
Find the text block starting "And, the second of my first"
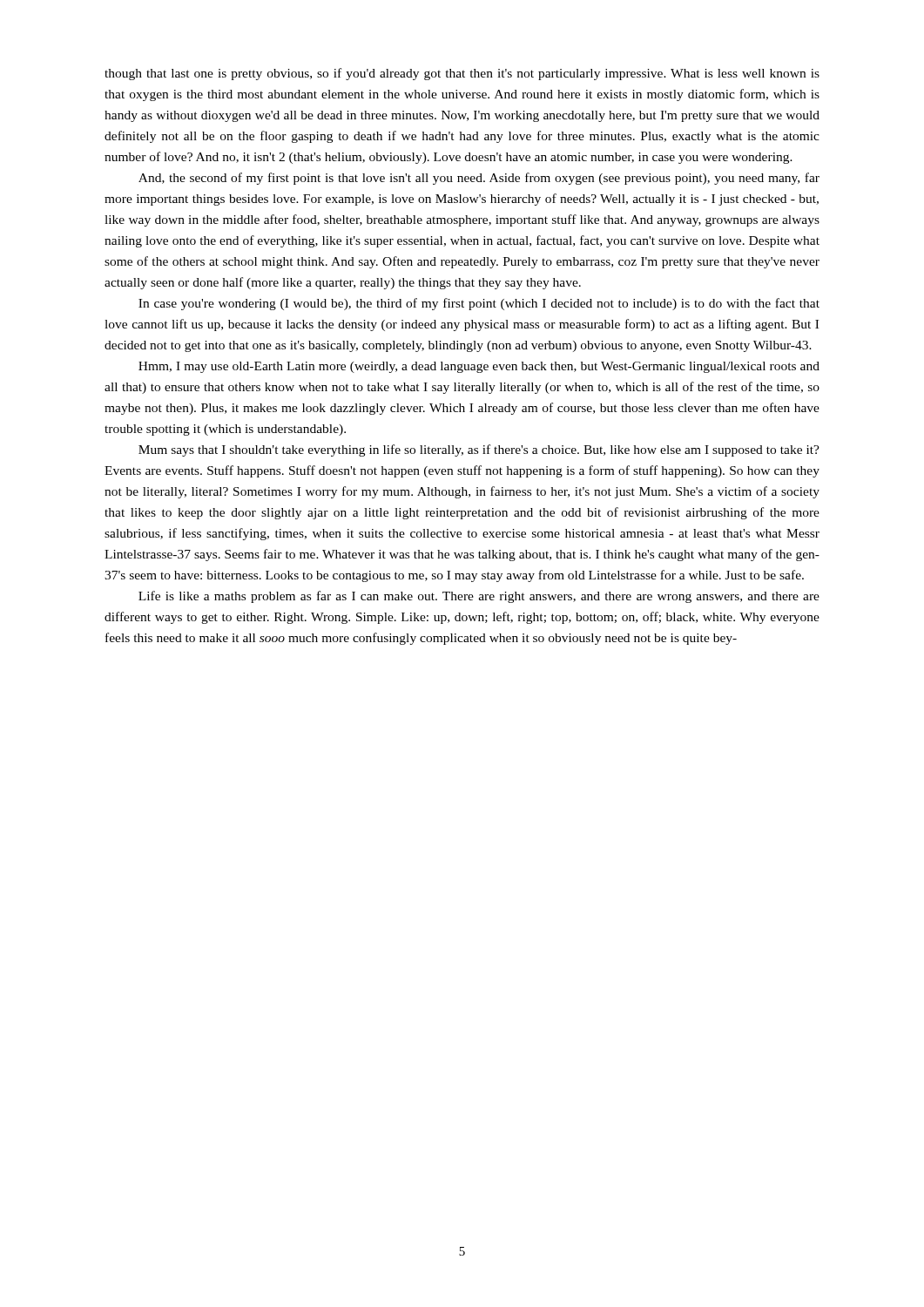click(462, 230)
